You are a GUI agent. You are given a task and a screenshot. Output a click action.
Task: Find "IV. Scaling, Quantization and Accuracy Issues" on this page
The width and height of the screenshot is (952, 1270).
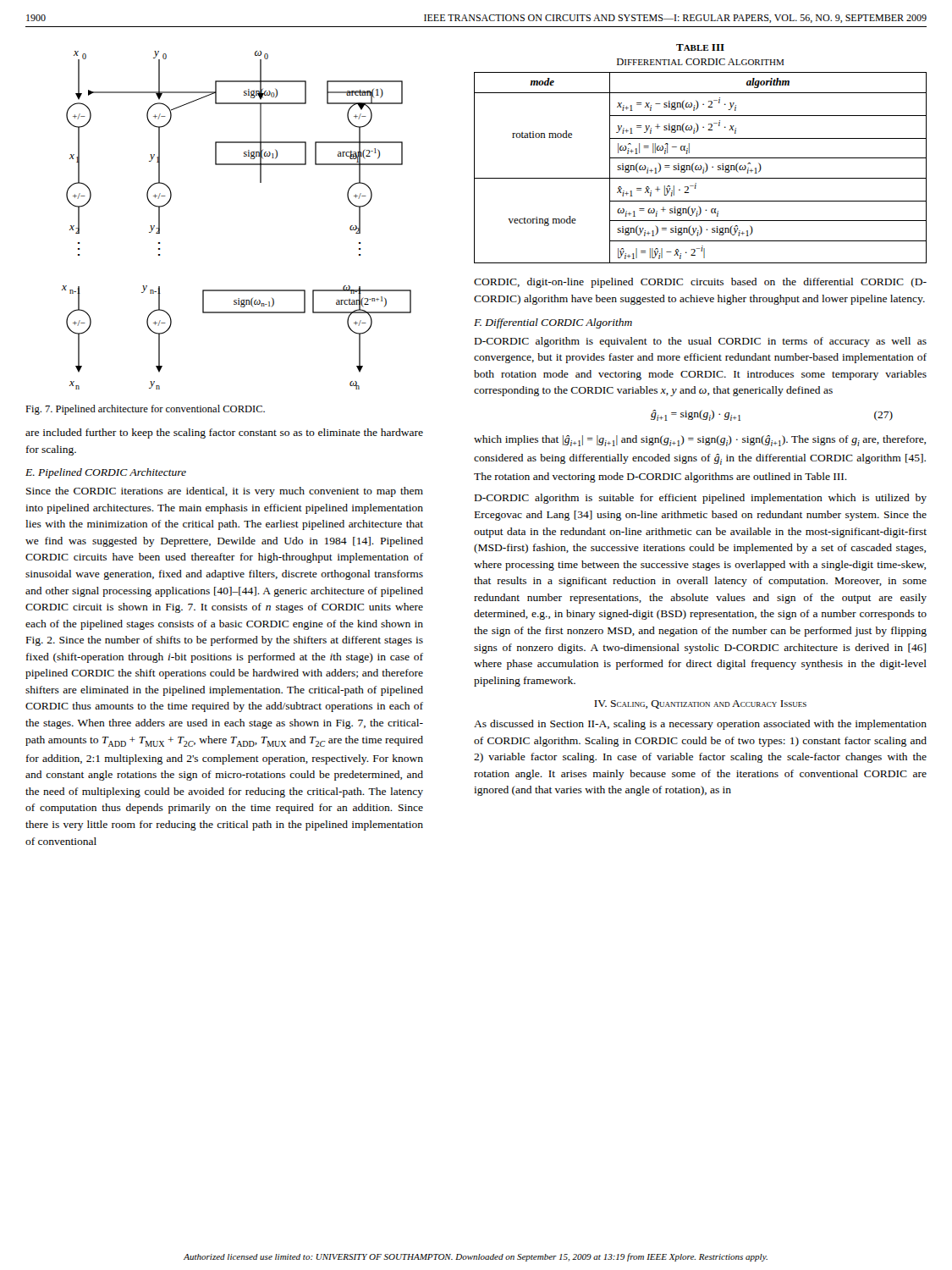point(700,703)
